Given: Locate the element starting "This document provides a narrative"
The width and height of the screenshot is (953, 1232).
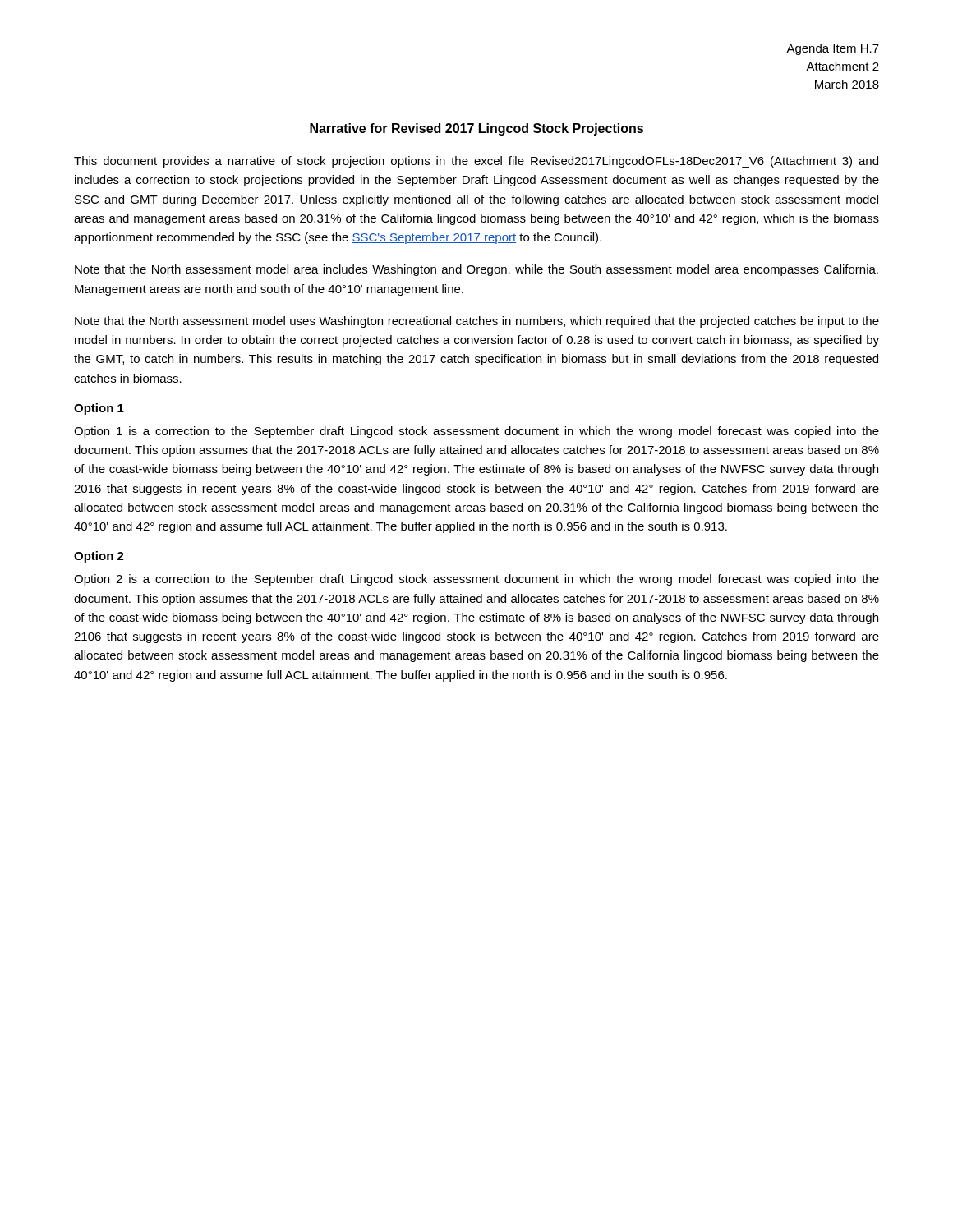Looking at the screenshot, I should [476, 199].
